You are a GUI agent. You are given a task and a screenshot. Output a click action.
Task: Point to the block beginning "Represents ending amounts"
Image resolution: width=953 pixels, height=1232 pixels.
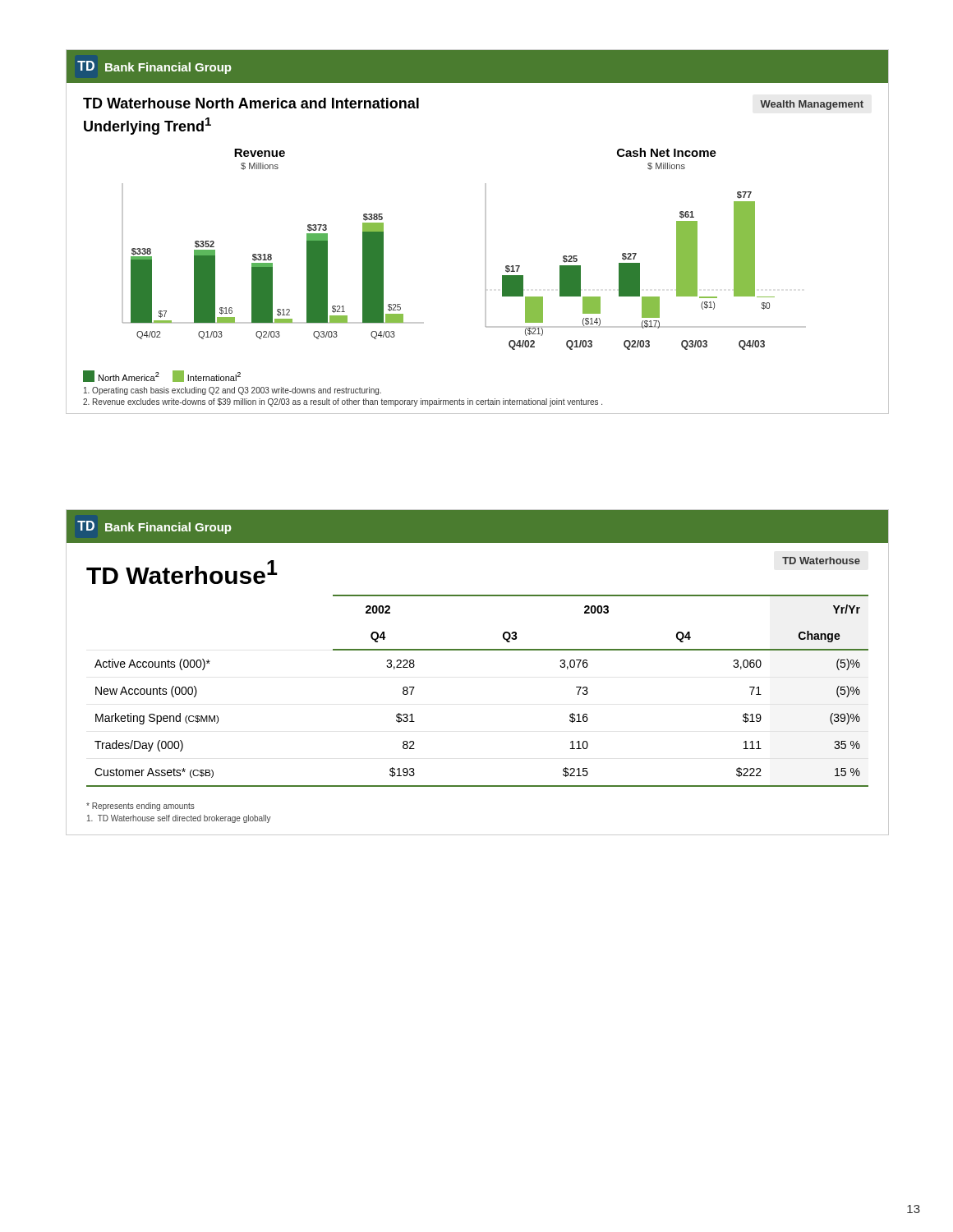click(x=178, y=812)
